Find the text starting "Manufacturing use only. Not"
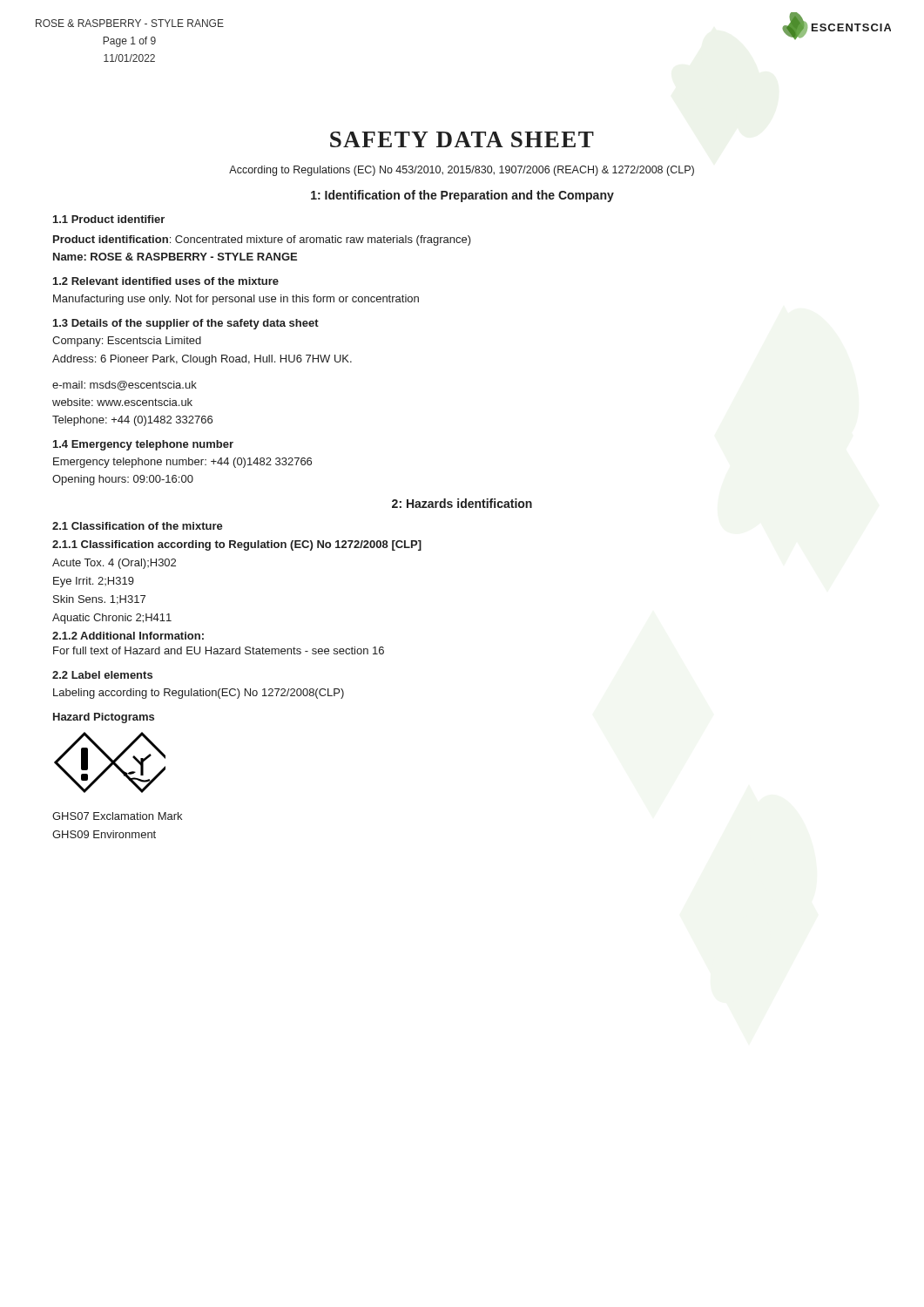Screen dimensions: 1307x924 coord(236,299)
